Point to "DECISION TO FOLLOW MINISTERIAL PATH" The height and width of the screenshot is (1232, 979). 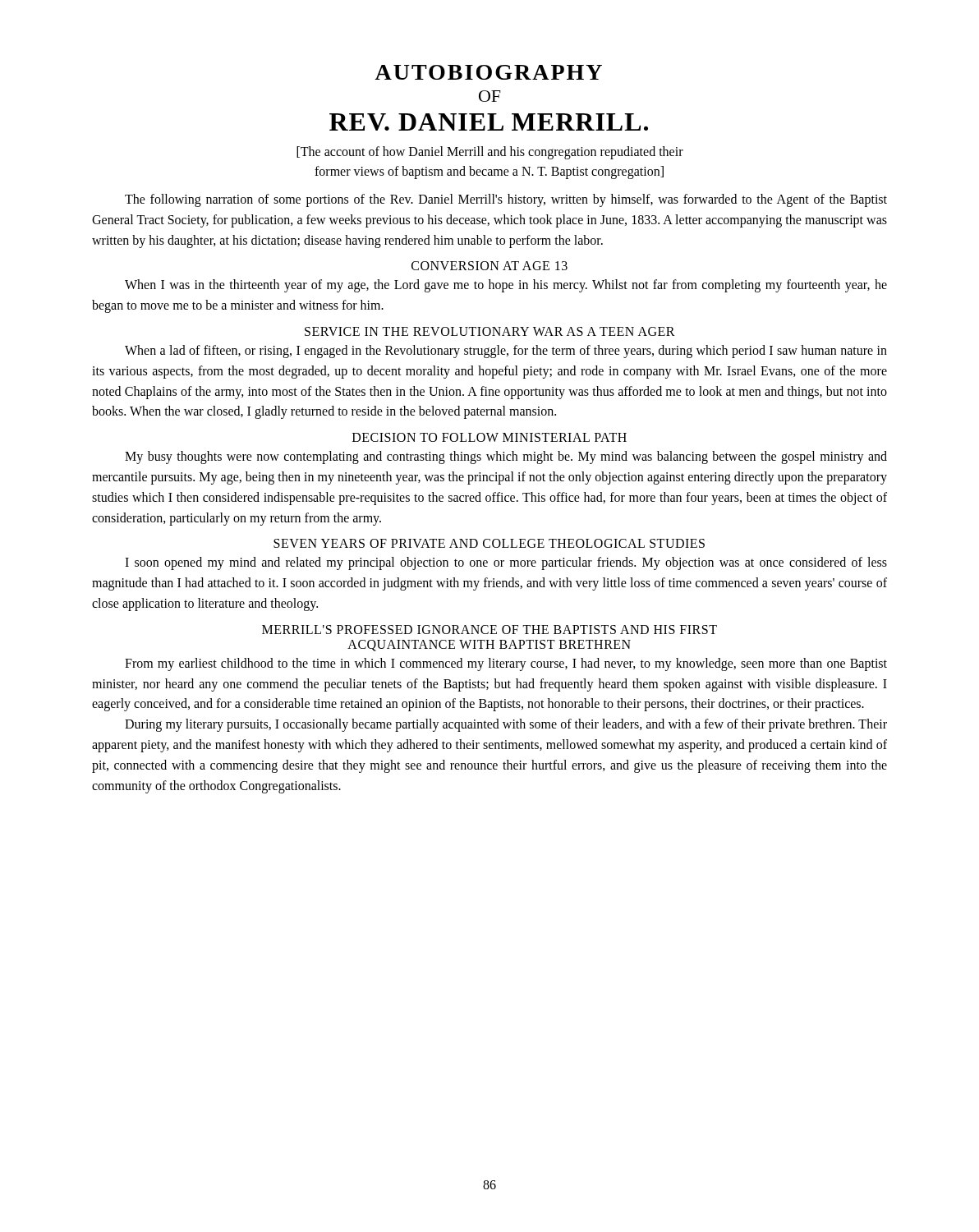click(490, 437)
